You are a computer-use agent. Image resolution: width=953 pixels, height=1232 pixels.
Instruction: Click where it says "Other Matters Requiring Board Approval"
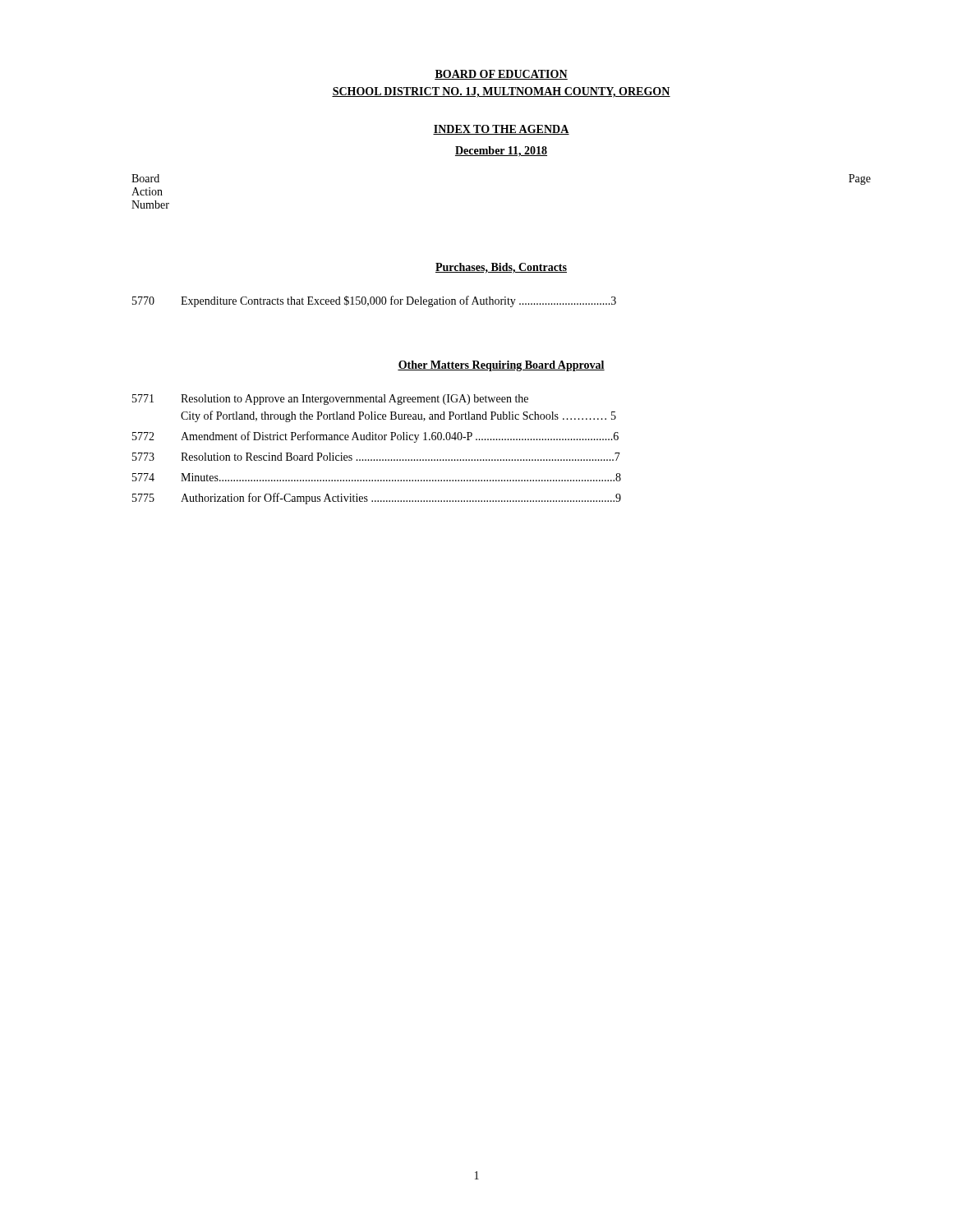(x=501, y=365)
